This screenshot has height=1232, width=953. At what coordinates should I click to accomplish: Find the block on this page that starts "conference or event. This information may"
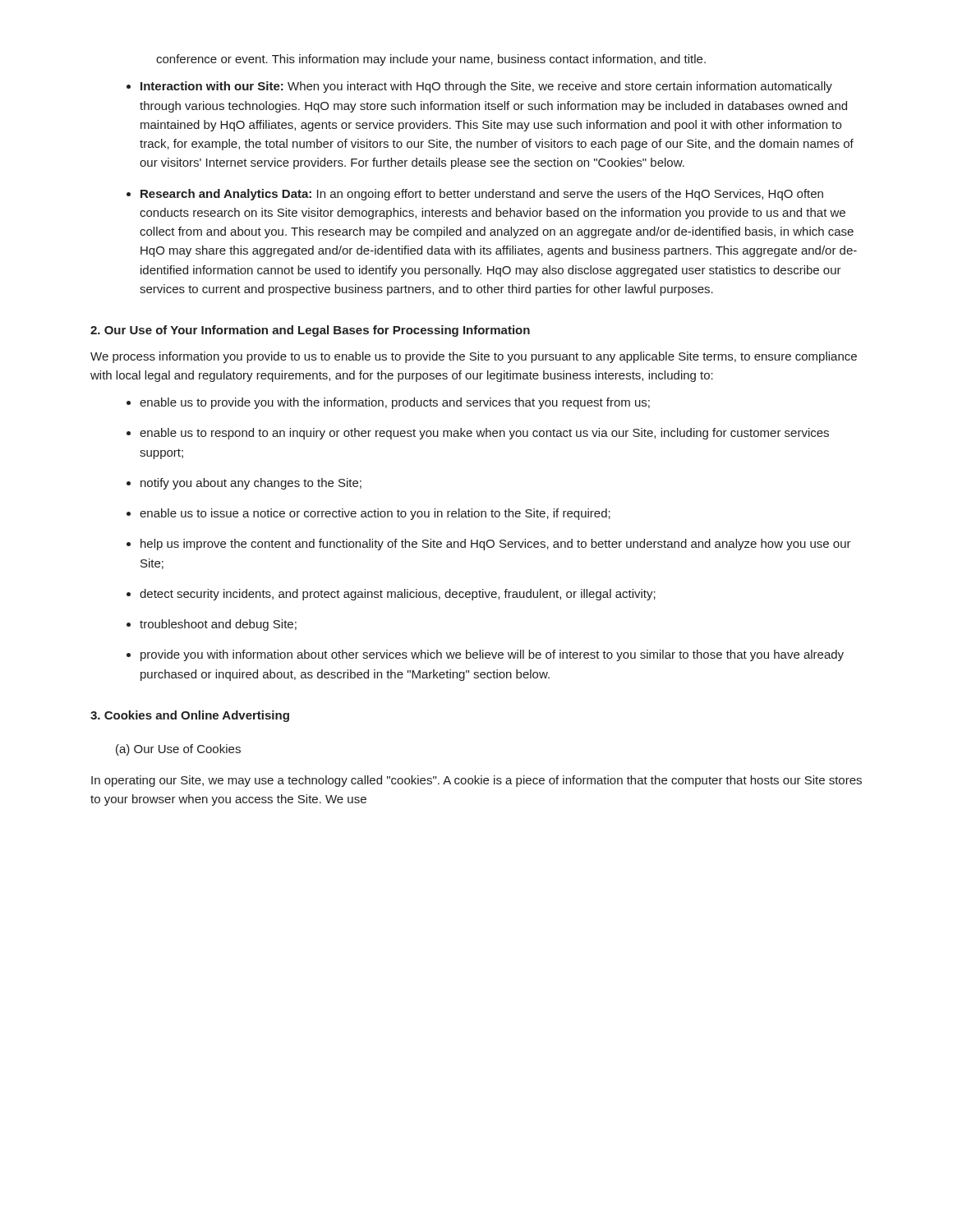[x=431, y=59]
